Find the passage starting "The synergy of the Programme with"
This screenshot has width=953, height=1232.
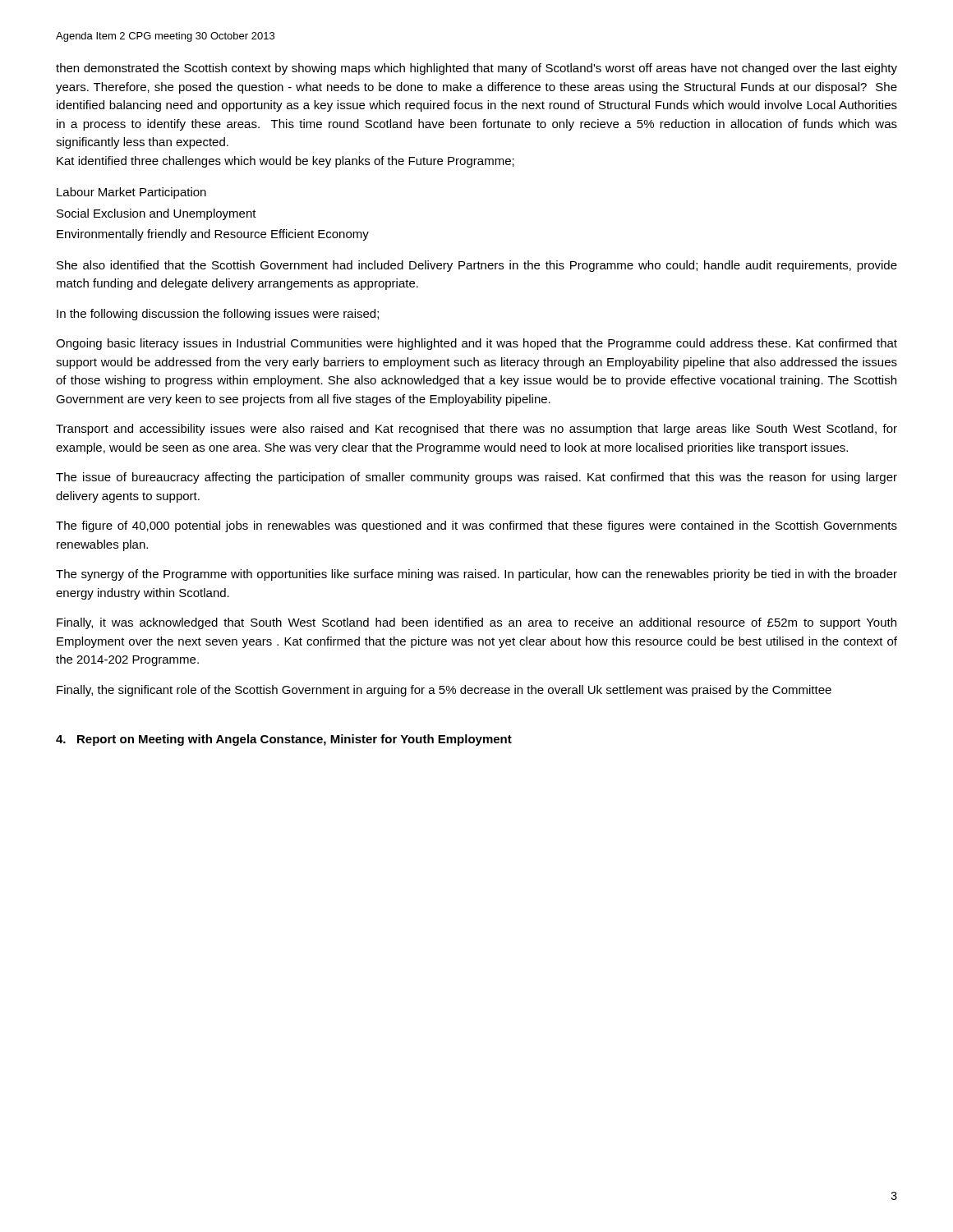point(476,583)
